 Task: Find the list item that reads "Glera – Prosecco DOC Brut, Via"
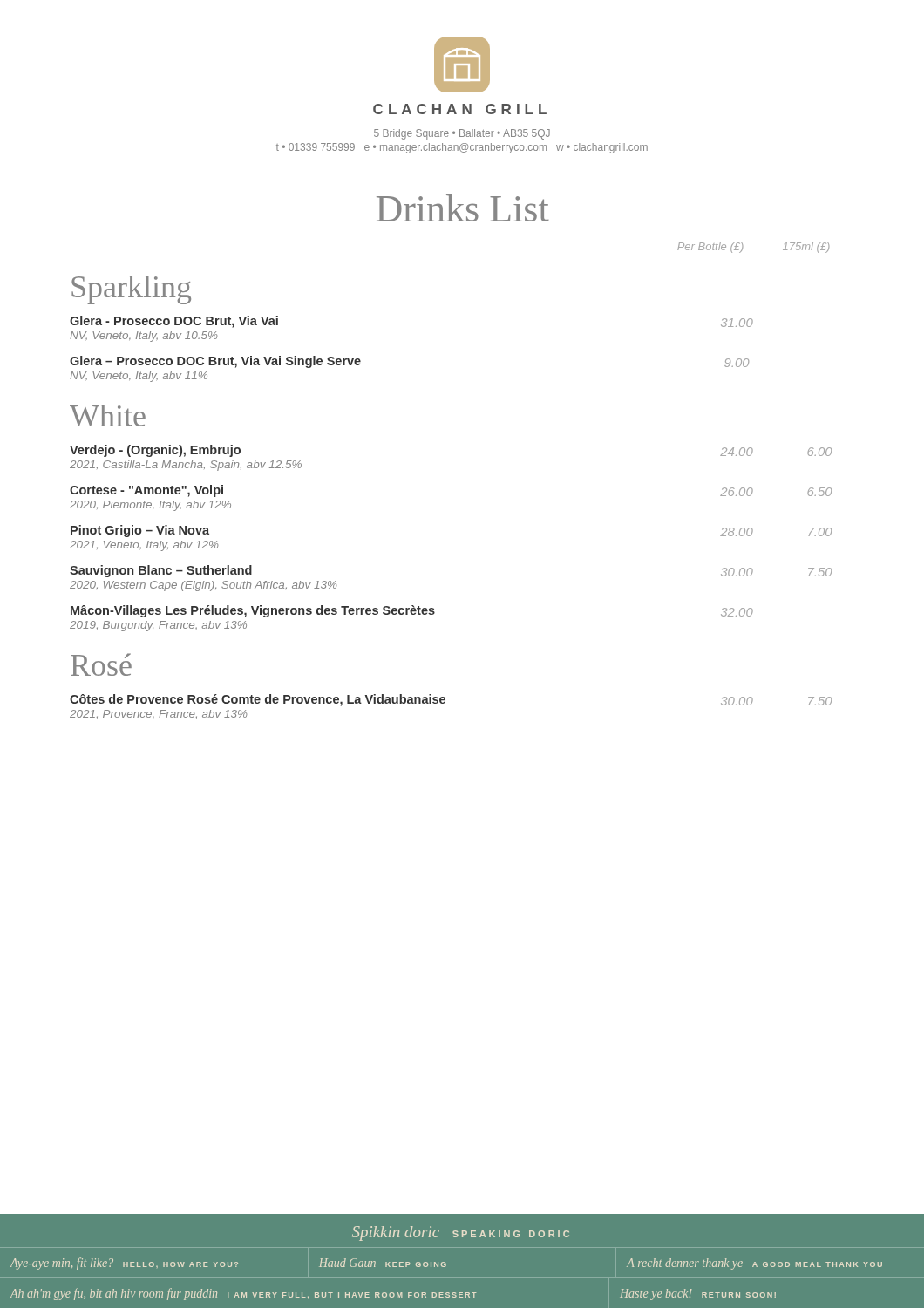click(212, 361)
